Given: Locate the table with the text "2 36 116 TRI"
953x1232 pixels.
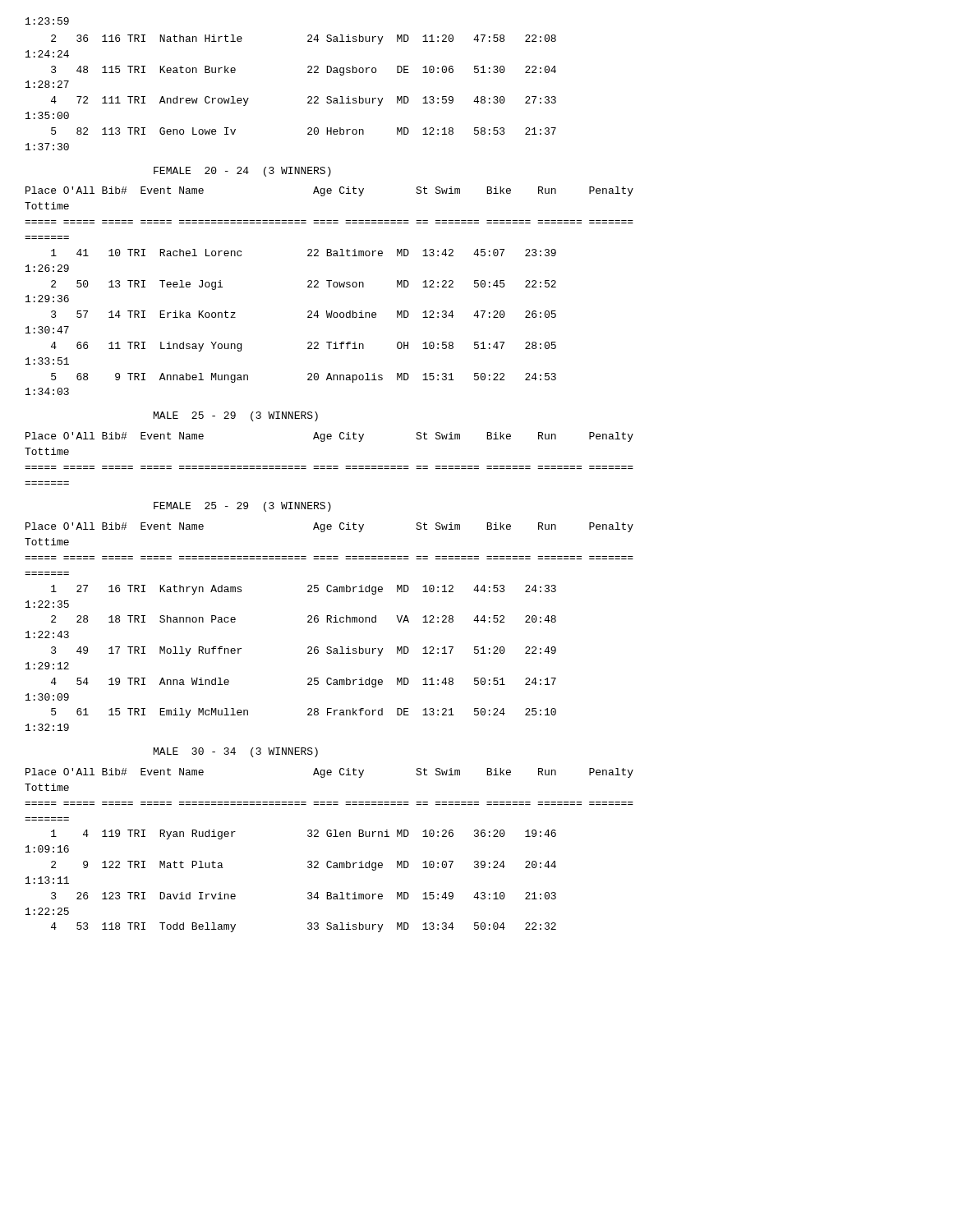Looking at the screenshot, I should (476, 94).
